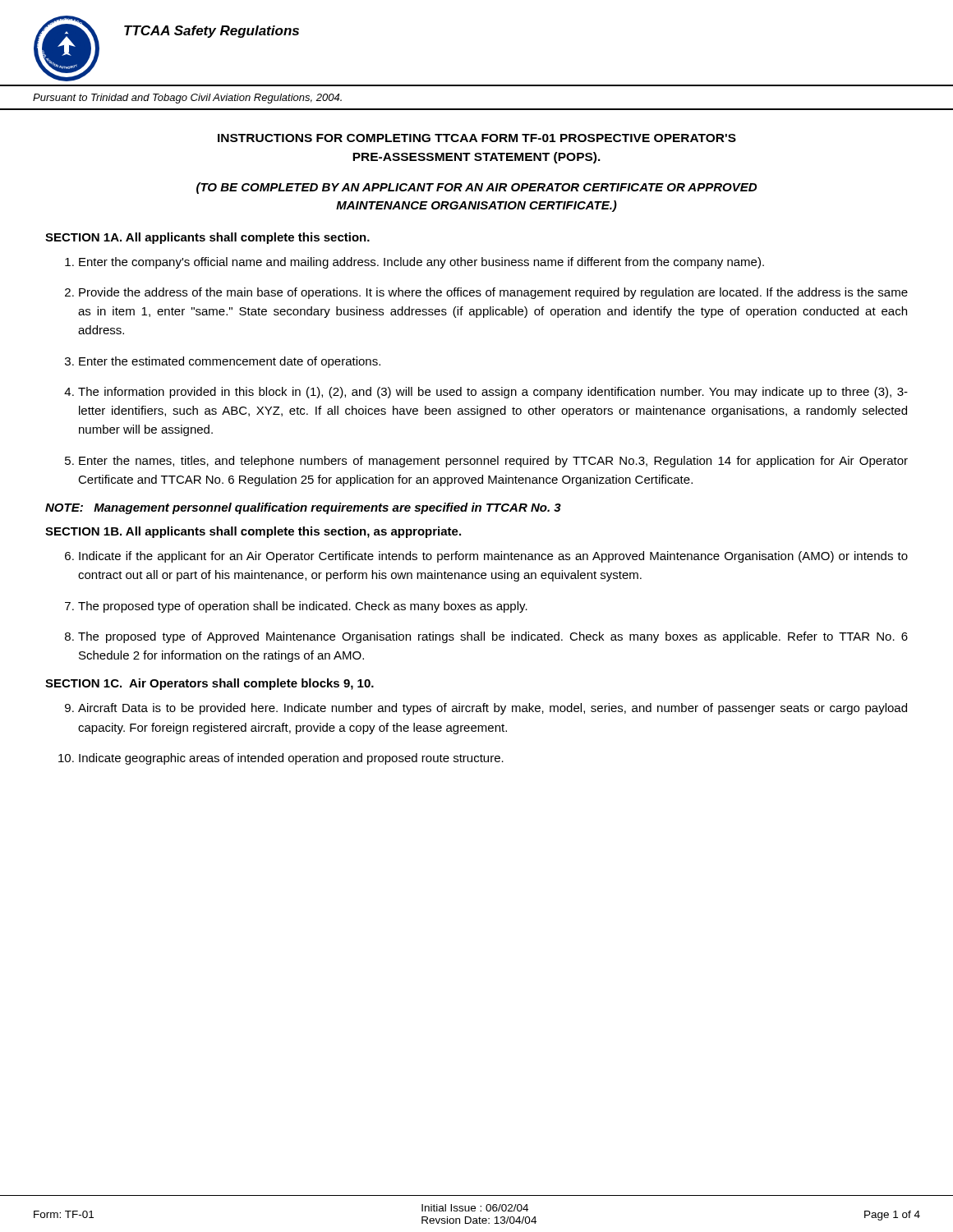Viewport: 953px width, 1232px height.
Task: Point to the block beginning "The information provided in this block in (1),"
Action: coord(493,410)
